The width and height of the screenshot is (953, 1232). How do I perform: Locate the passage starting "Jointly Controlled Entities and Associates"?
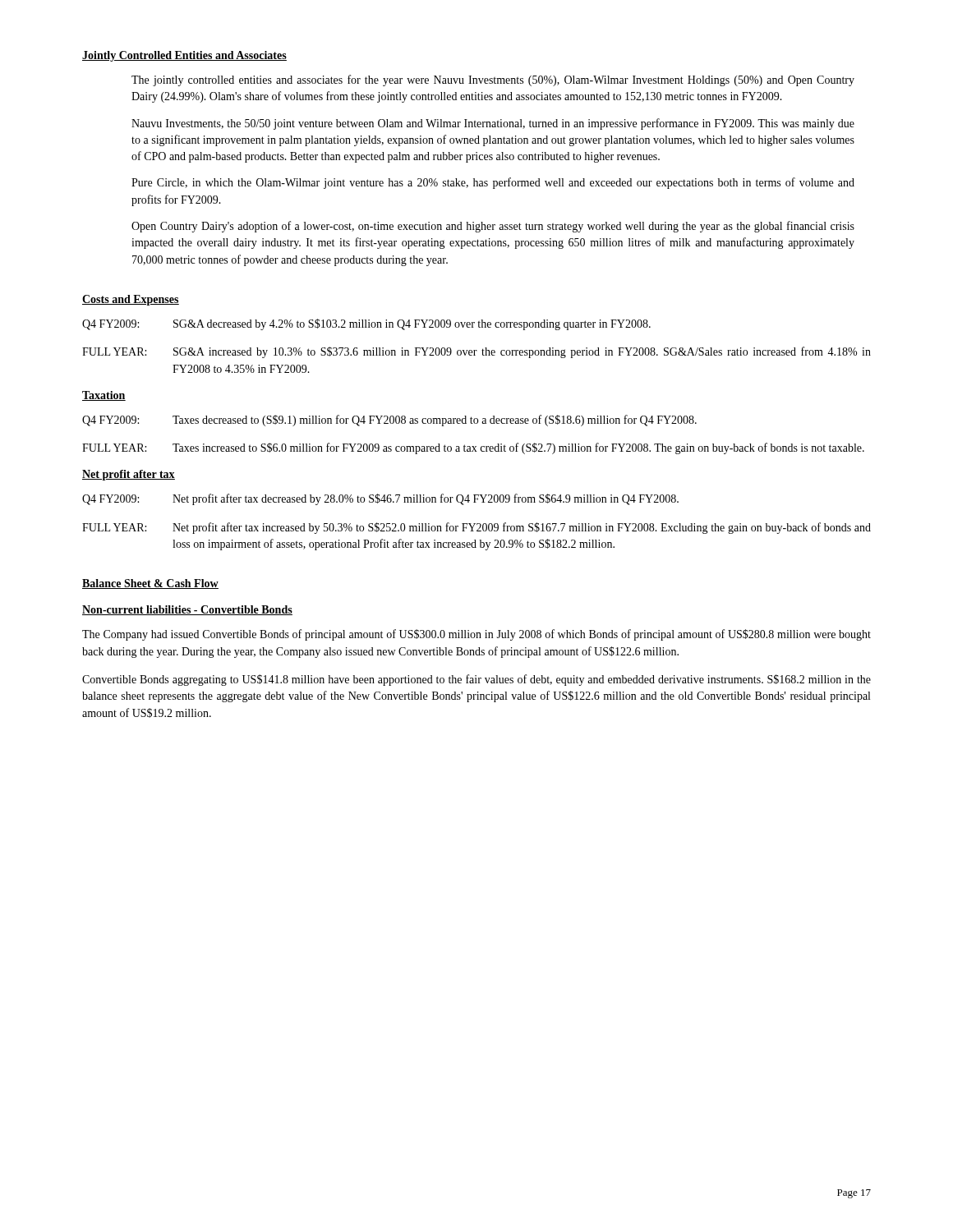point(184,55)
